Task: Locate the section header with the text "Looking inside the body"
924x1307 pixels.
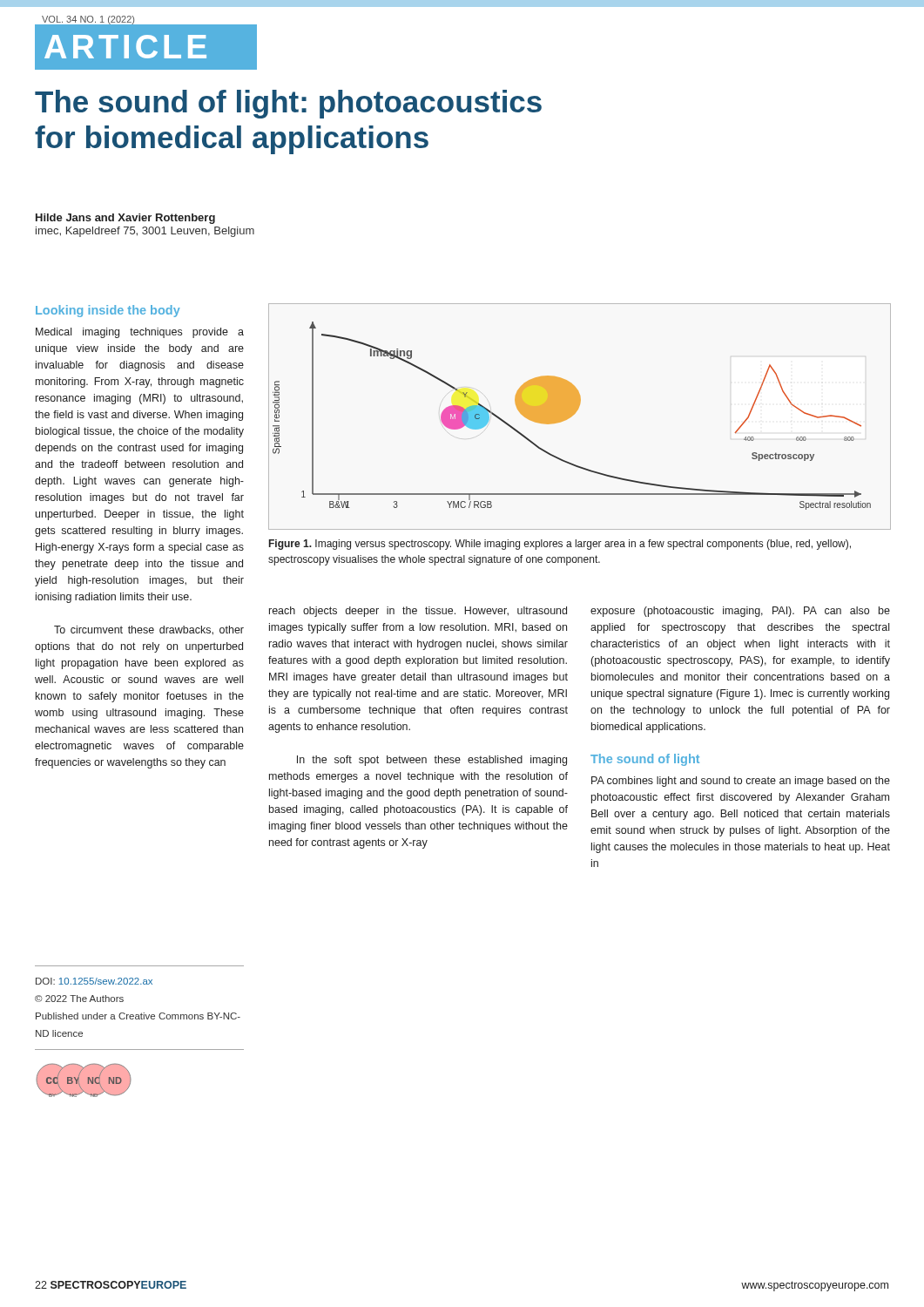Action: coord(107,310)
